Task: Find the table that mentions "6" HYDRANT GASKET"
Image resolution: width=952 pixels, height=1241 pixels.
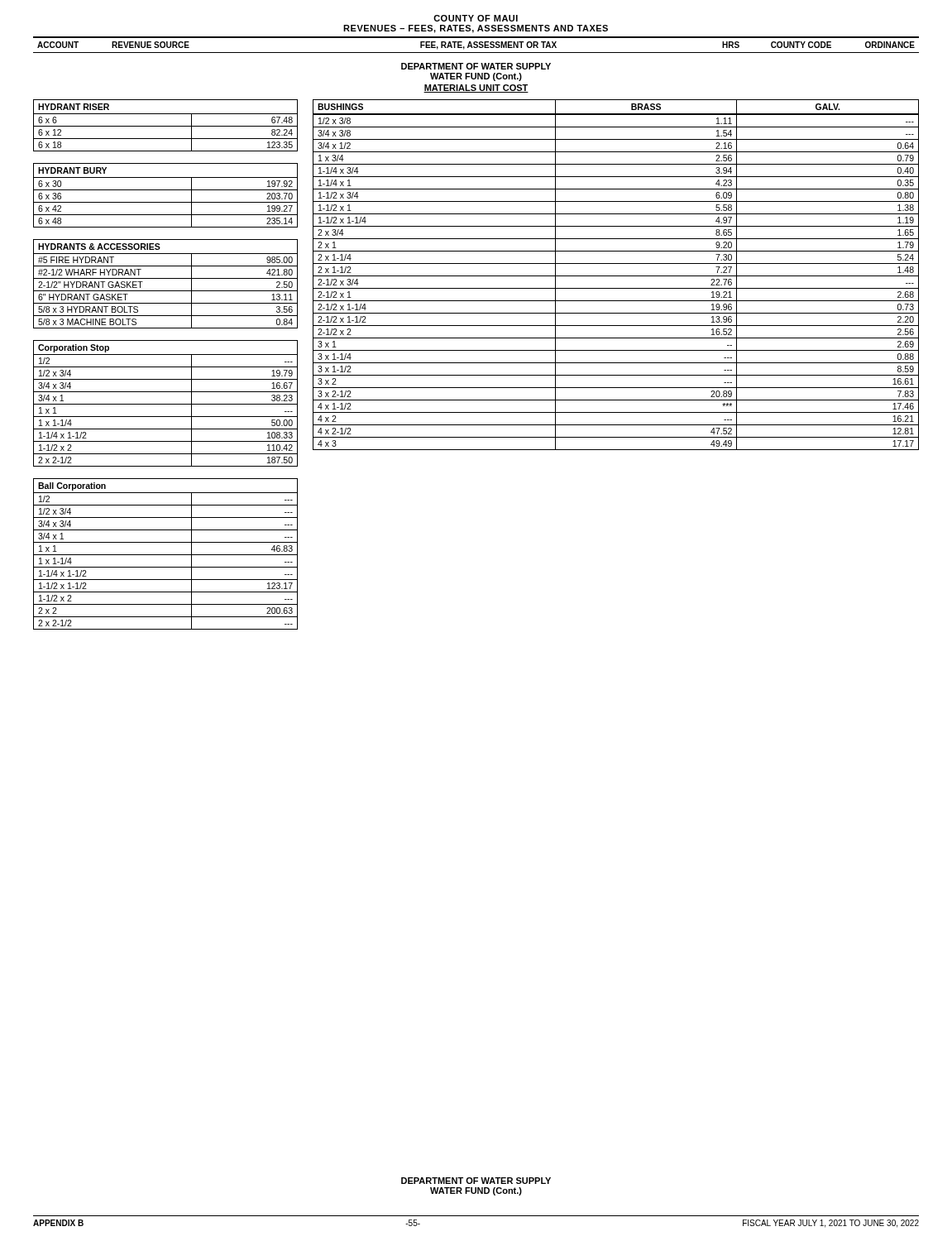Action: (x=165, y=284)
